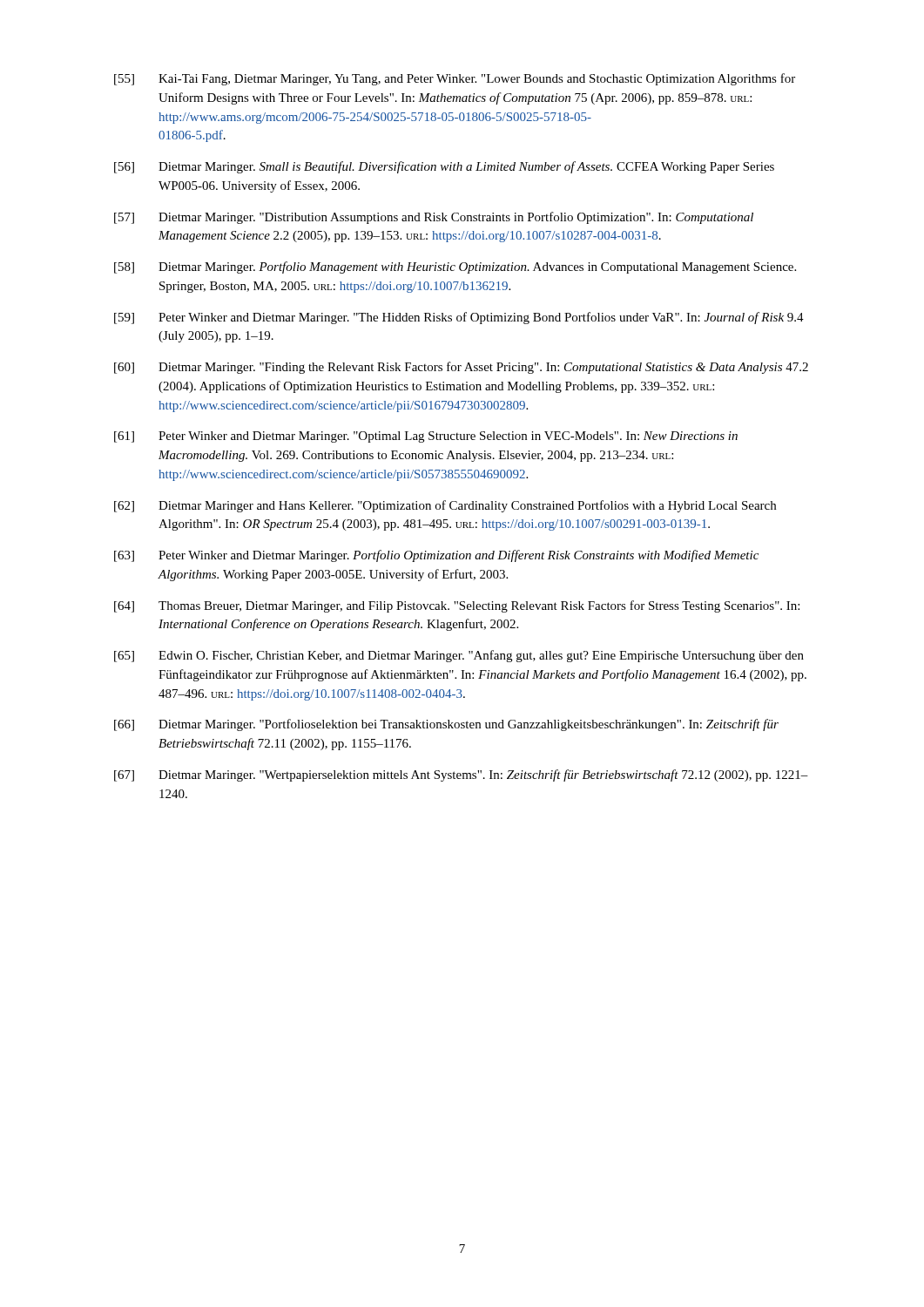Select the passage starting "[62] Dietmar Maringer"
Screen dimensions: 1307x924
[462, 515]
